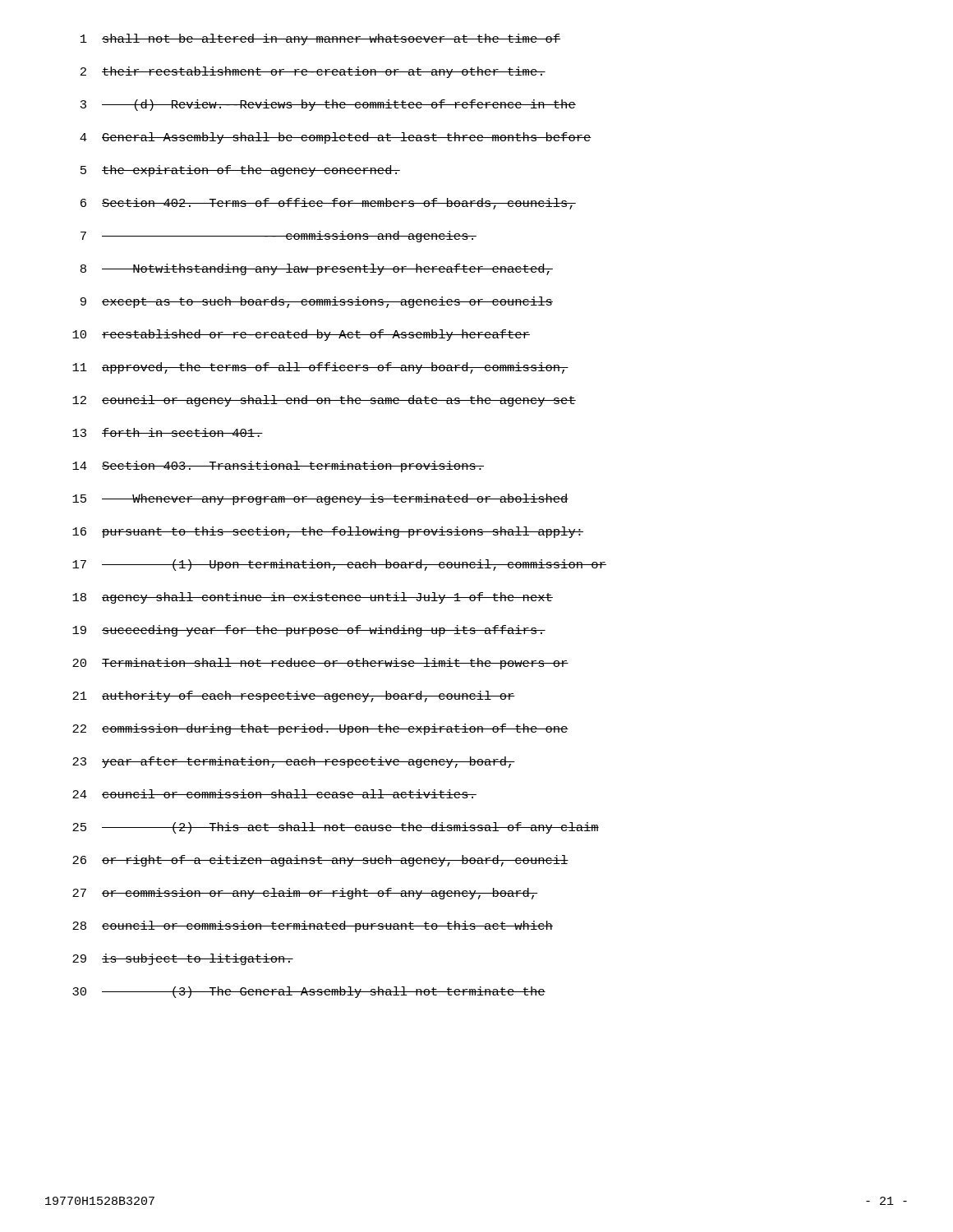The width and height of the screenshot is (953, 1232).
Task: Navigate to the text block starting "15 Whenever any program or agency"
Action: (306, 499)
